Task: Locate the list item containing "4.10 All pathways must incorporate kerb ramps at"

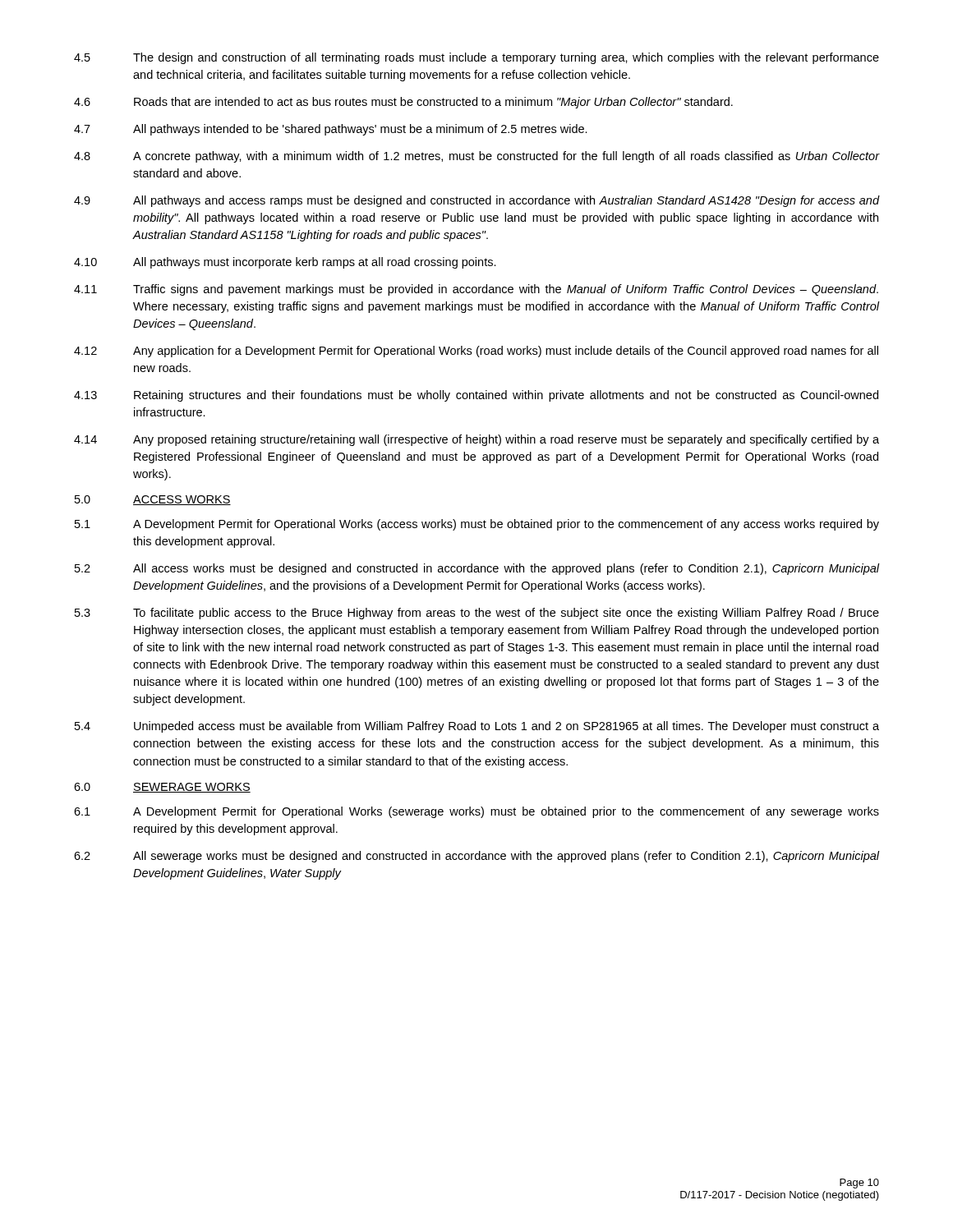Action: tap(476, 263)
